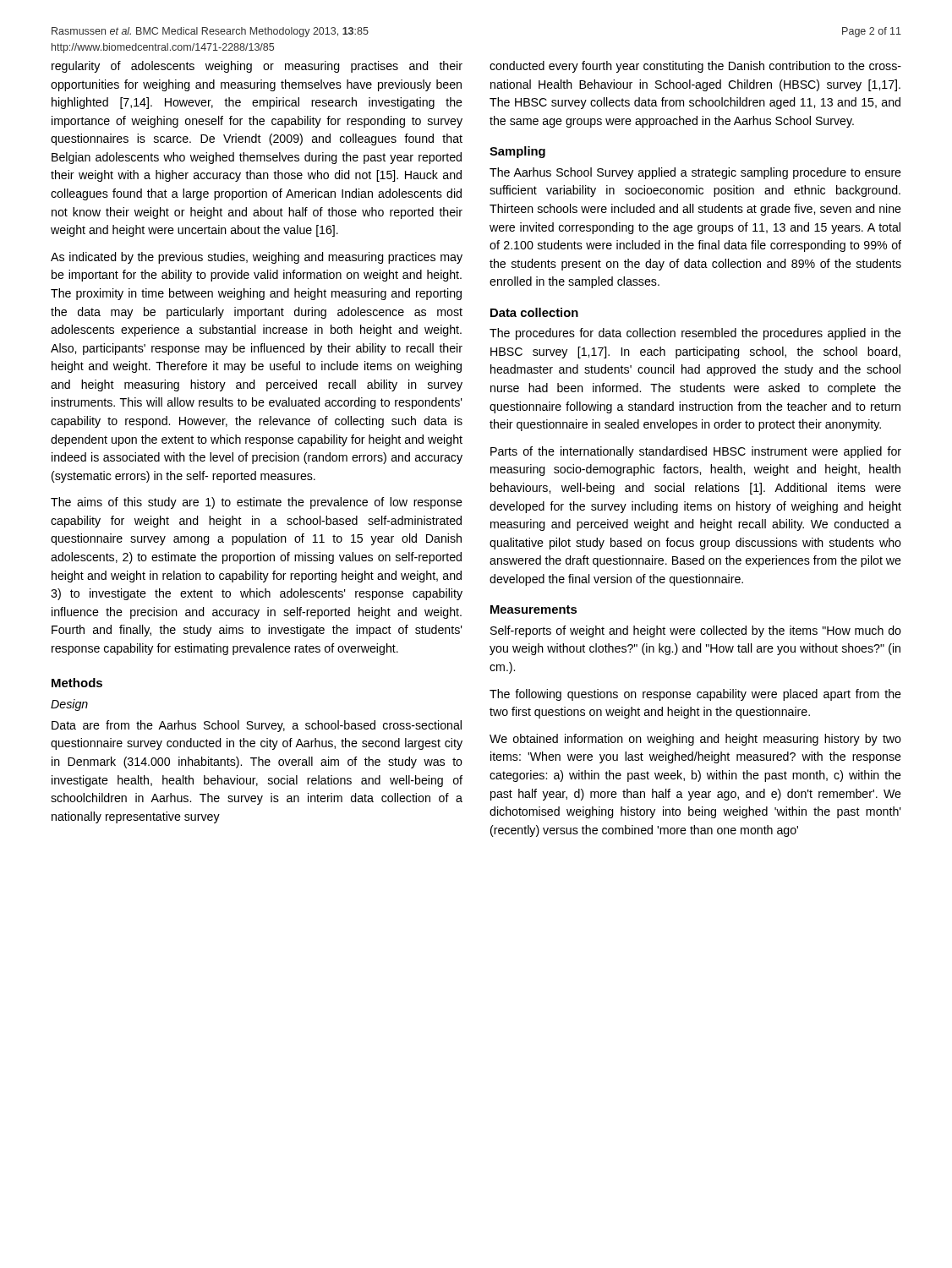Locate the region starting "regularity of adolescents"
Image resolution: width=952 pixels, height=1268 pixels.
pyautogui.click(x=257, y=149)
